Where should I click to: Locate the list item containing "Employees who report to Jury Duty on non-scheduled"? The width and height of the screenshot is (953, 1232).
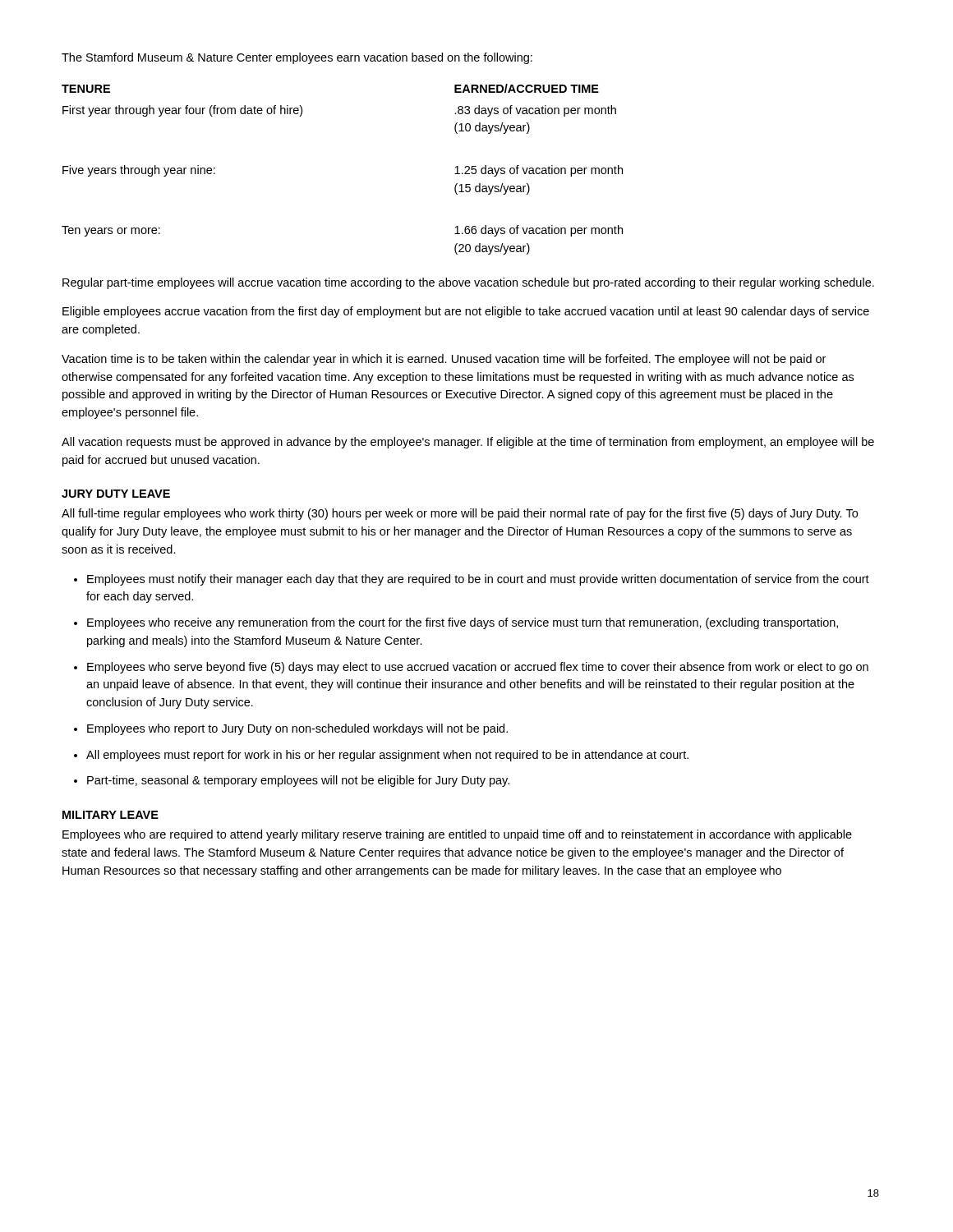click(x=297, y=728)
